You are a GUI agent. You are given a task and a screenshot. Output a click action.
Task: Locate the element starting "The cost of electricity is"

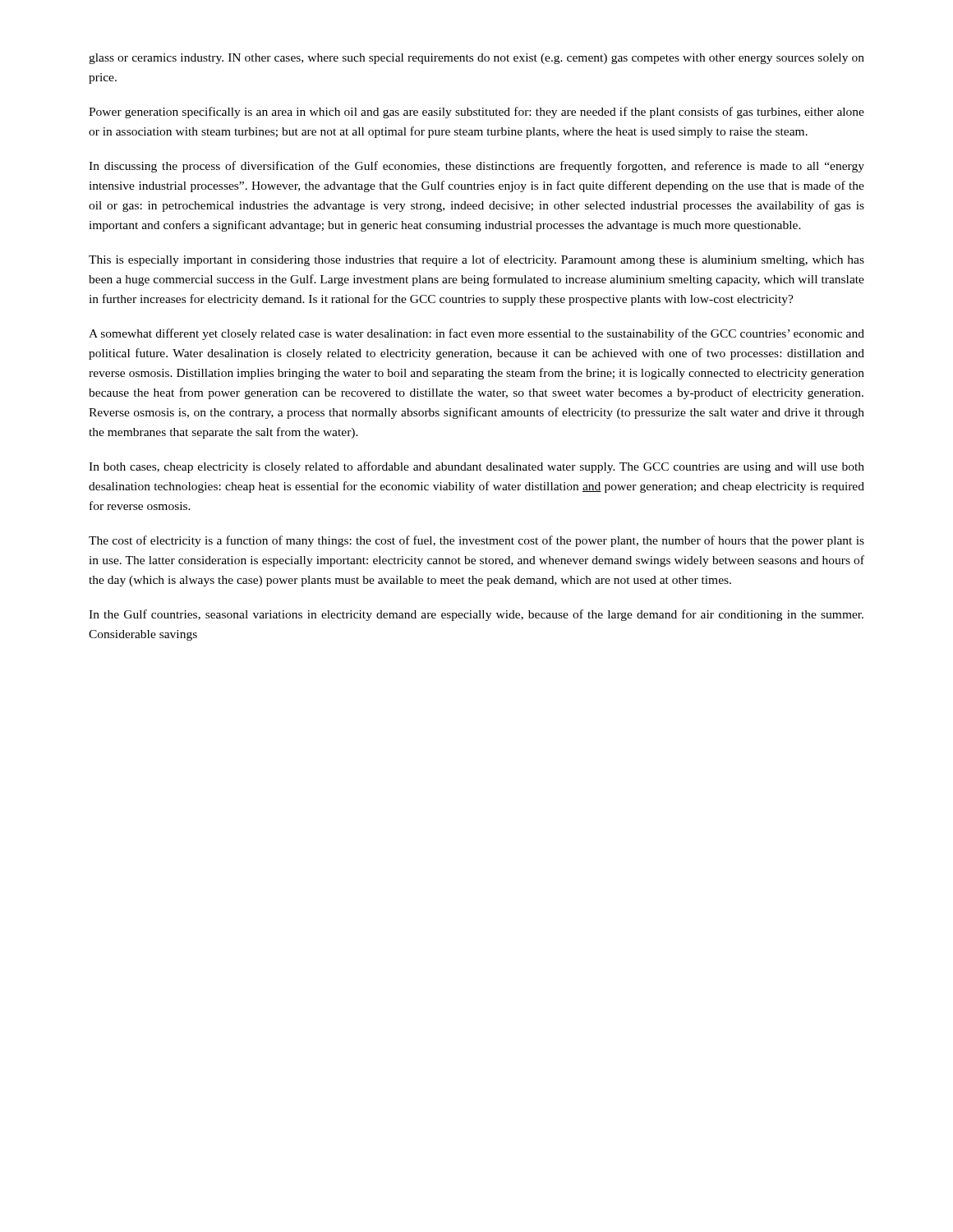point(476,560)
